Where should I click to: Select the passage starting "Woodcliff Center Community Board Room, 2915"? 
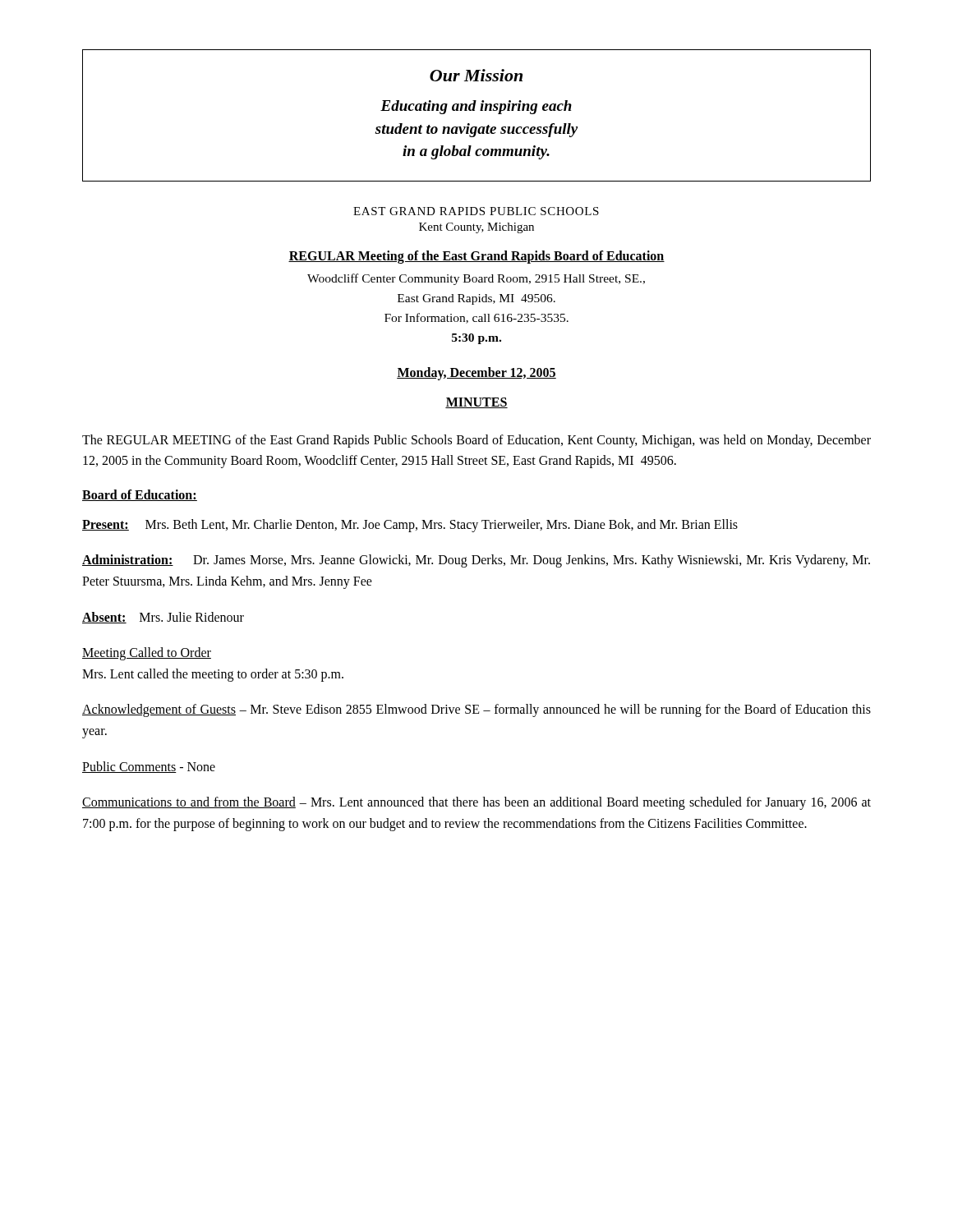click(x=476, y=307)
